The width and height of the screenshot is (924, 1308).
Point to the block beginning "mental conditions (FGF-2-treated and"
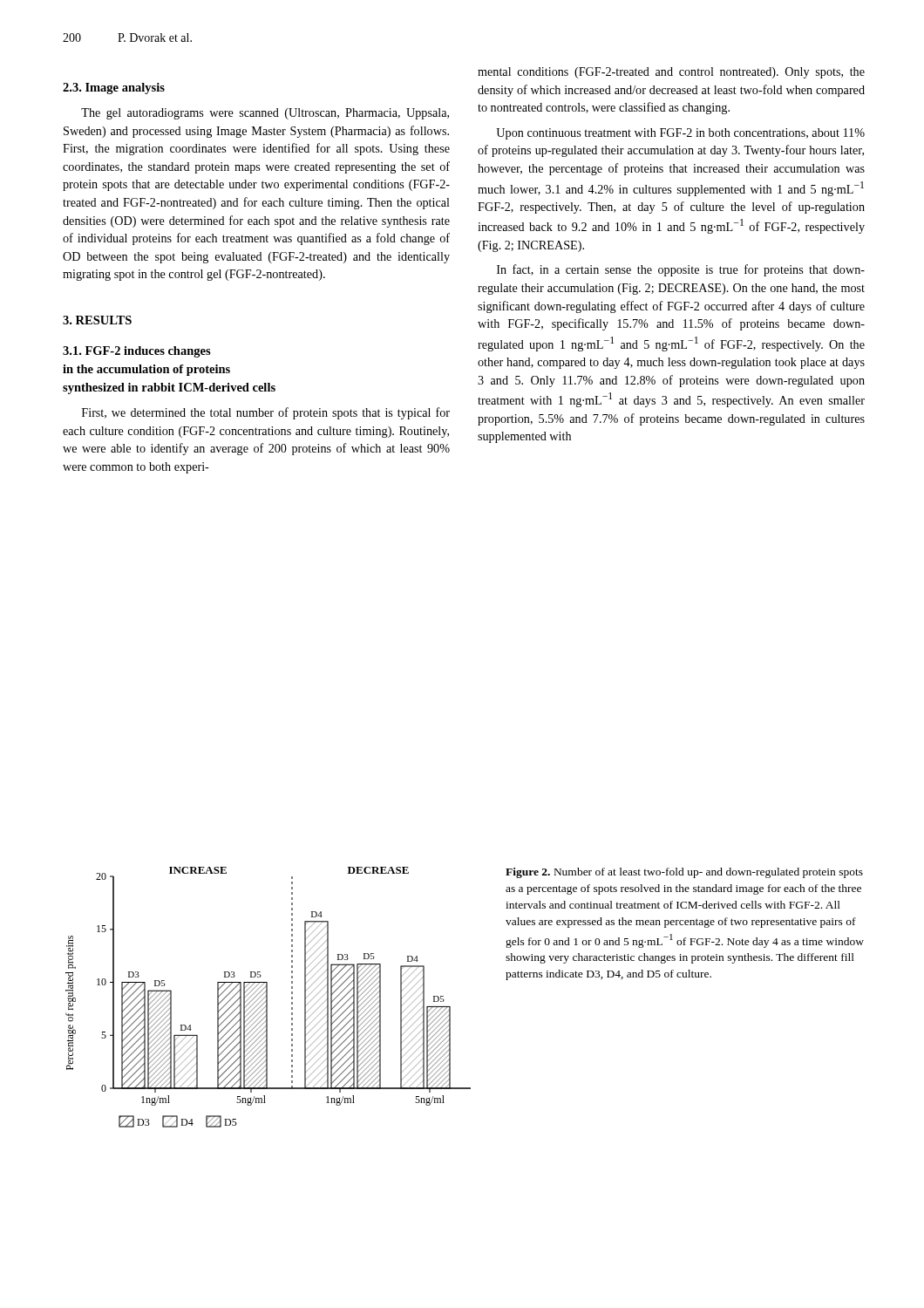(x=671, y=89)
